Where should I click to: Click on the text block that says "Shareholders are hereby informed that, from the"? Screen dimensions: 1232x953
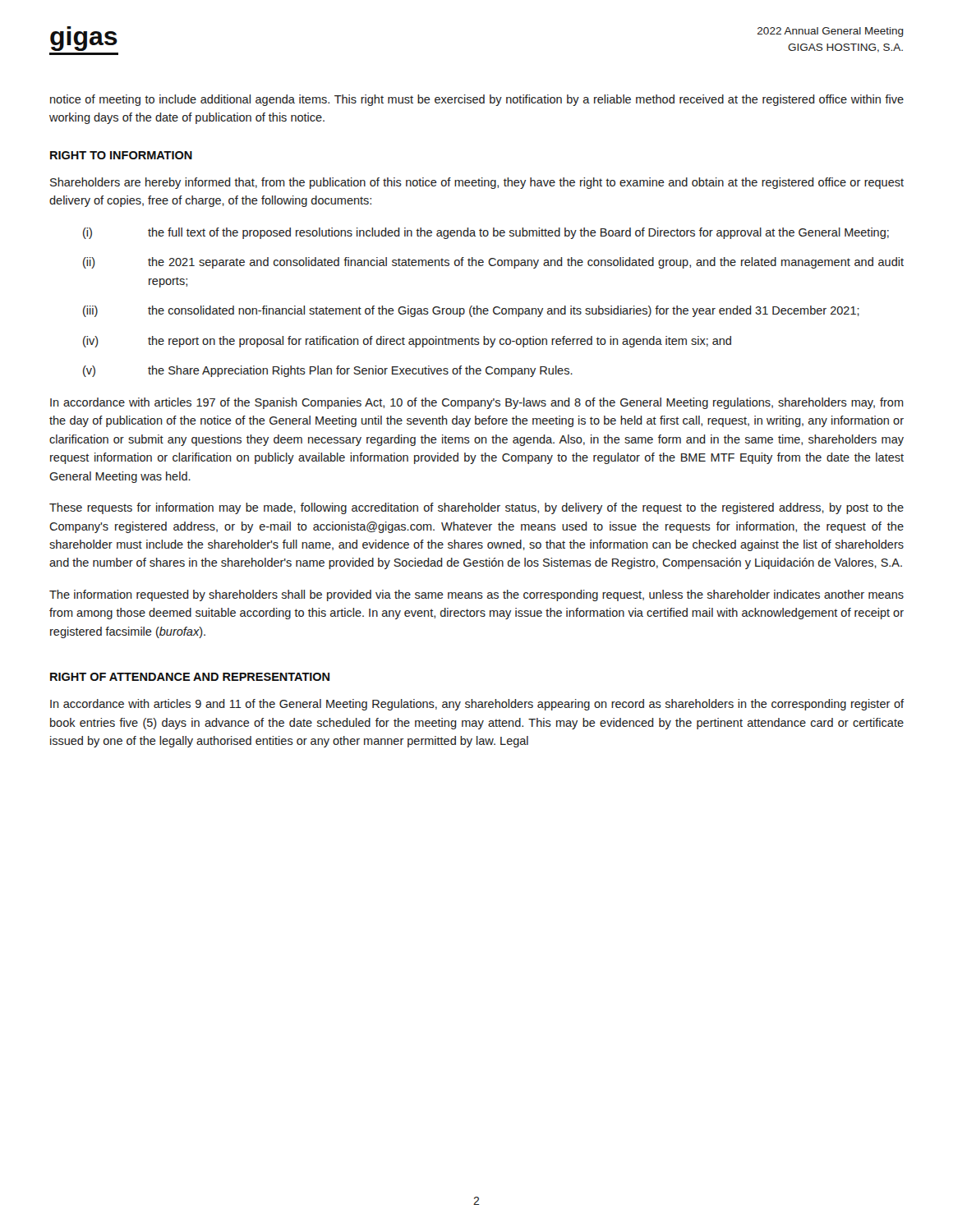476,192
